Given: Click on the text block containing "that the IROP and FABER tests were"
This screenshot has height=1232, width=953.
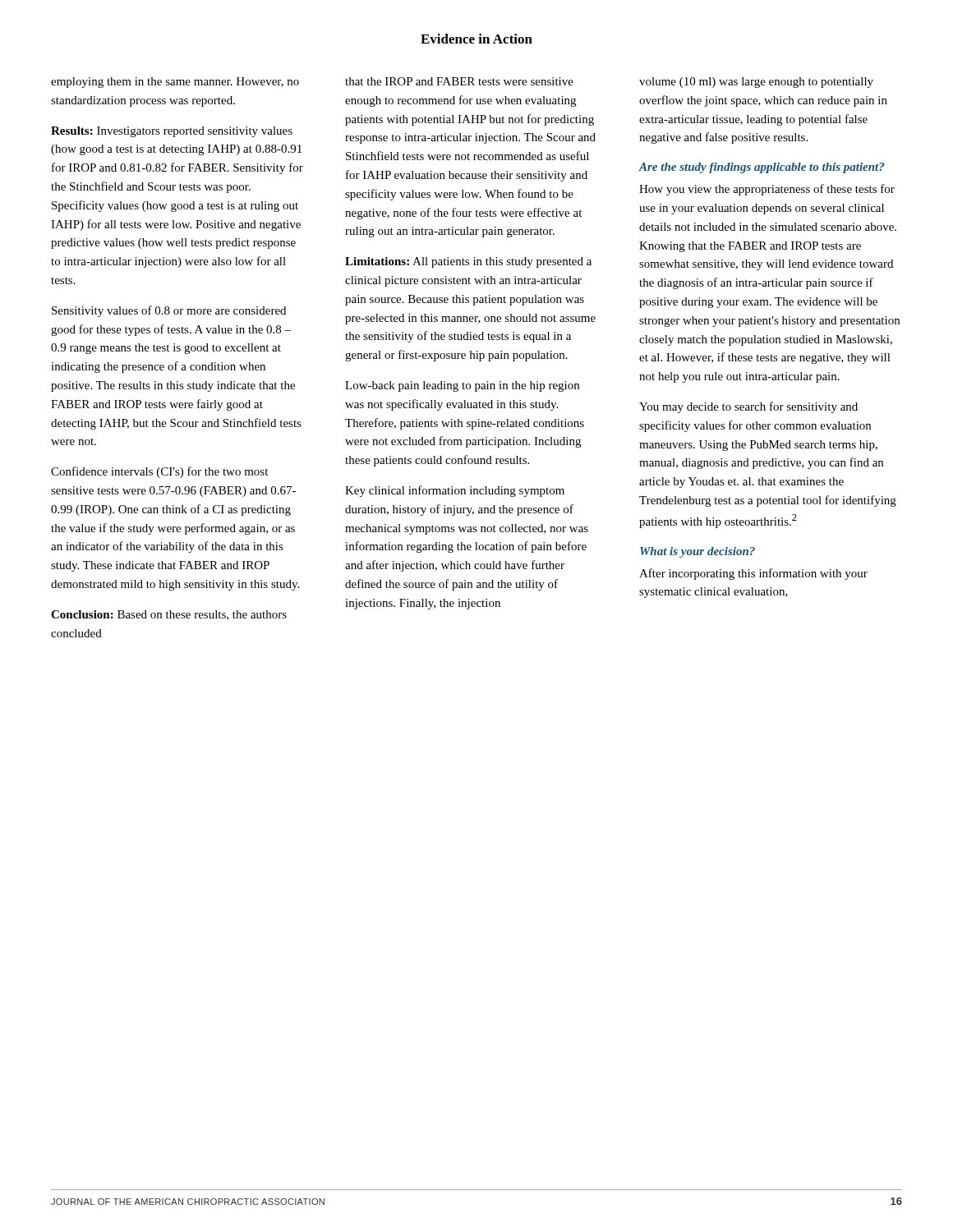Looking at the screenshot, I should click(x=470, y=156).
